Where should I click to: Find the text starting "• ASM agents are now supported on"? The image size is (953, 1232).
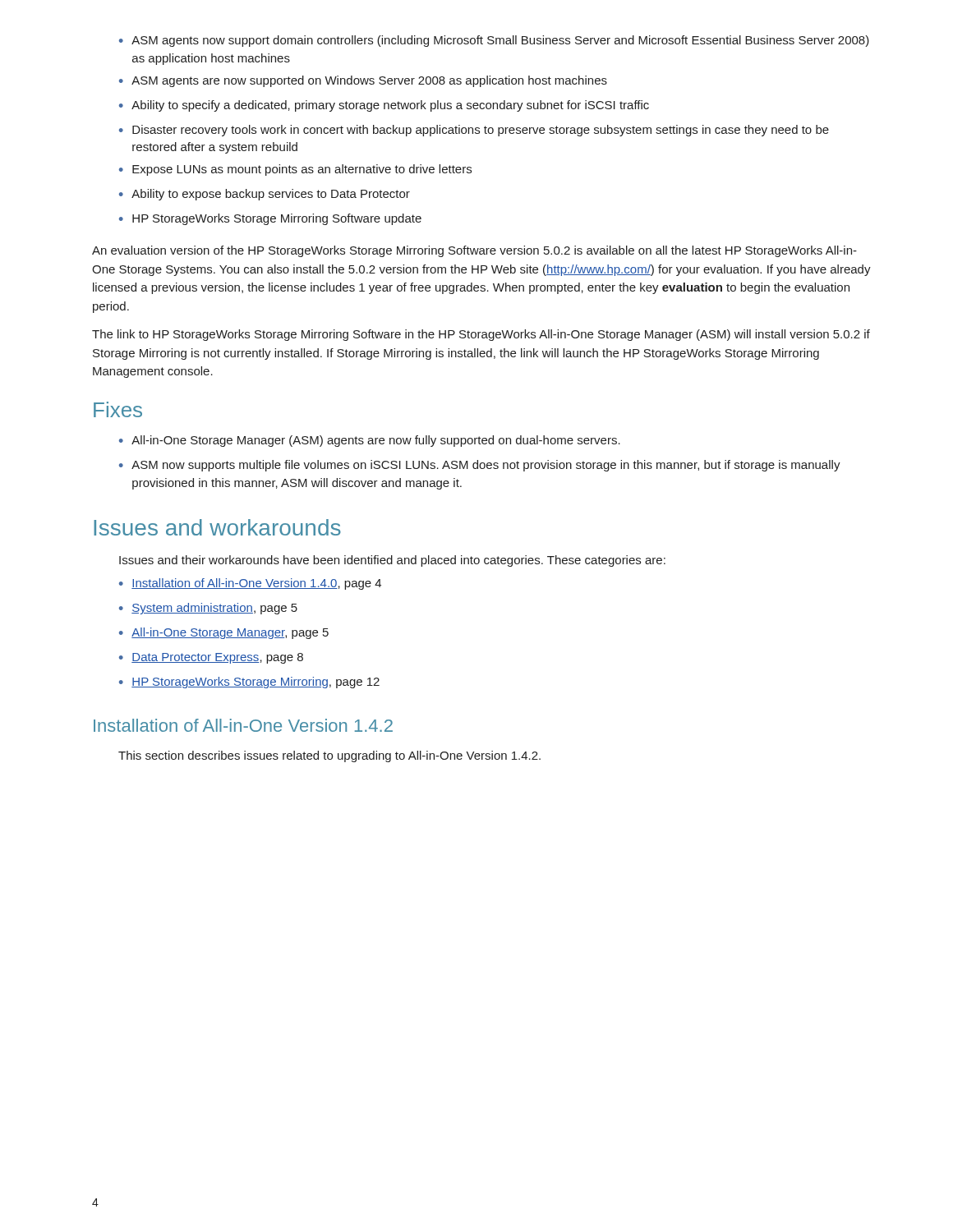coord(495,81)
